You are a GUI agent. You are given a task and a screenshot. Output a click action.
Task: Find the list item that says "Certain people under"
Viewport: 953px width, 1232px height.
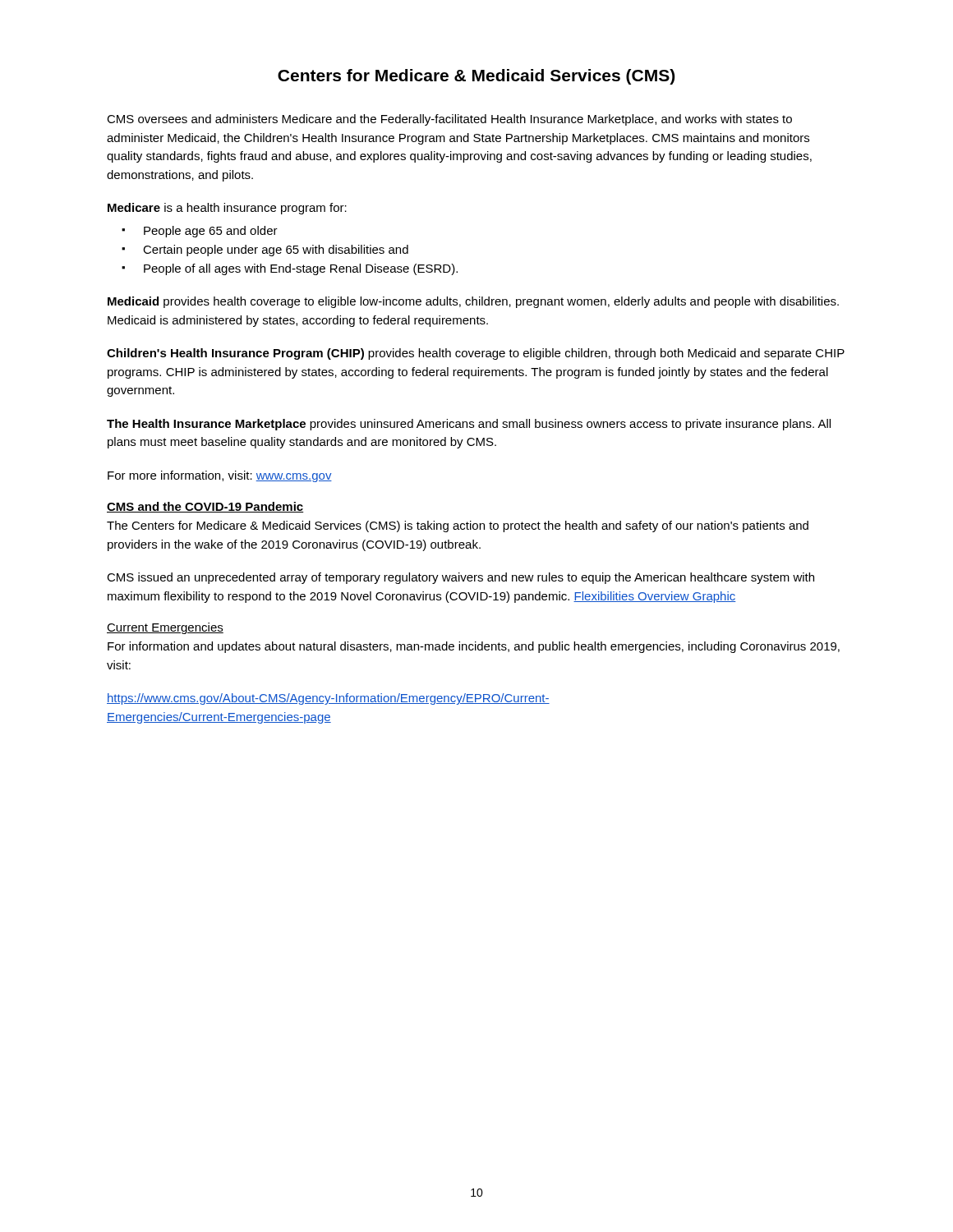[x=276, y=249]
